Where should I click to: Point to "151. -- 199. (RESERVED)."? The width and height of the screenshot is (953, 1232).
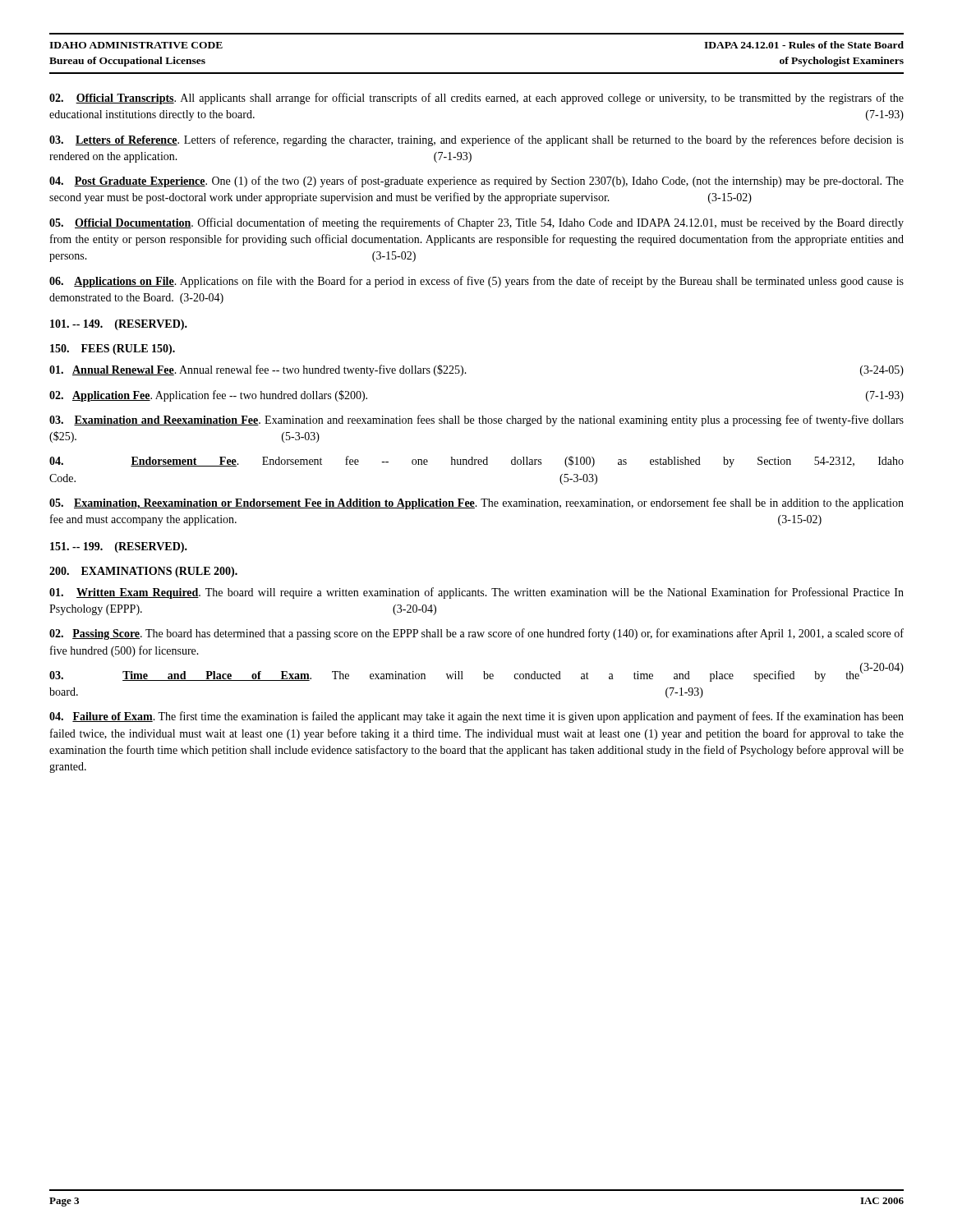tap(118, 546)
